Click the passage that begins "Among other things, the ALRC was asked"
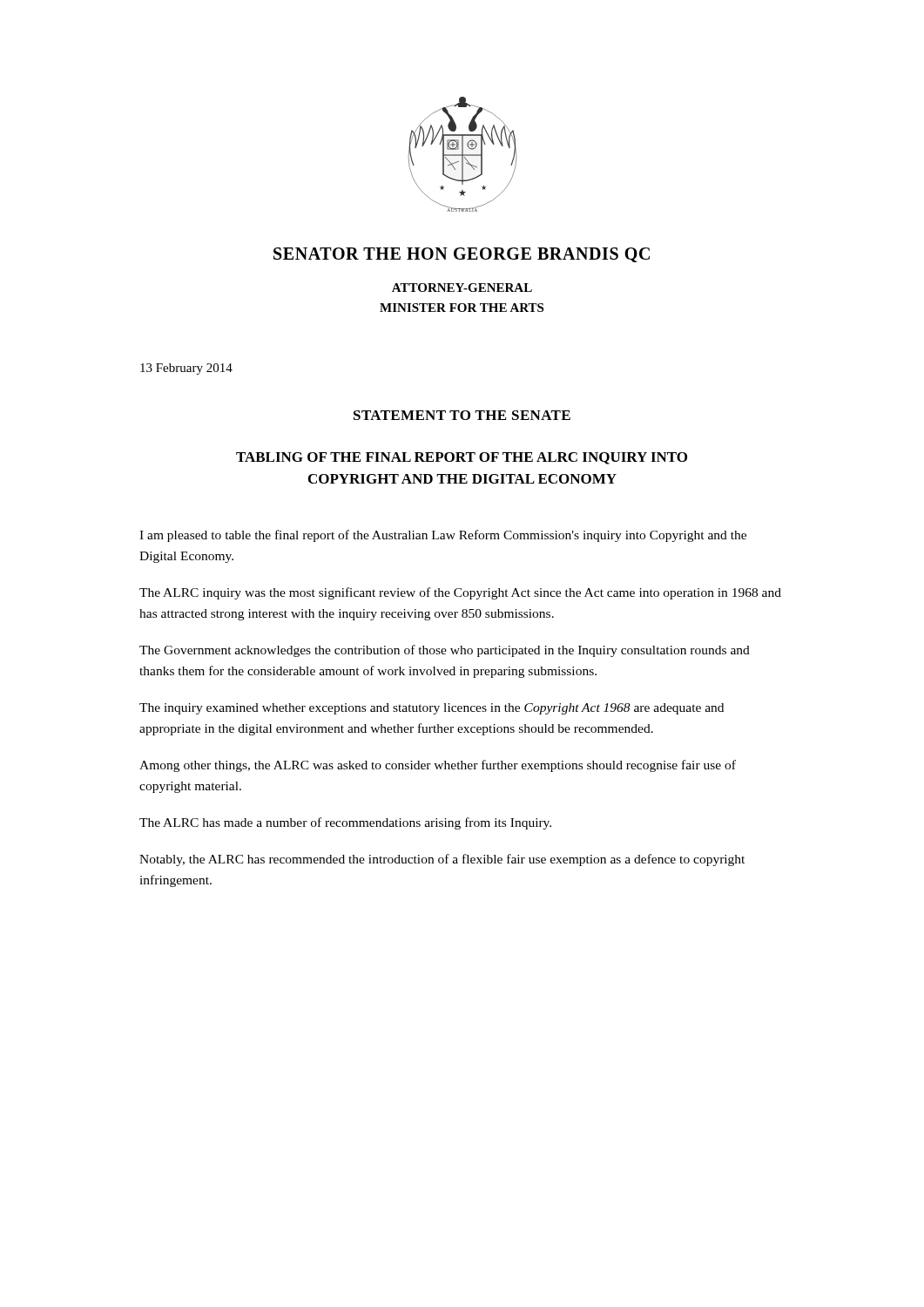924x1307 pixels. pos(438,775)
